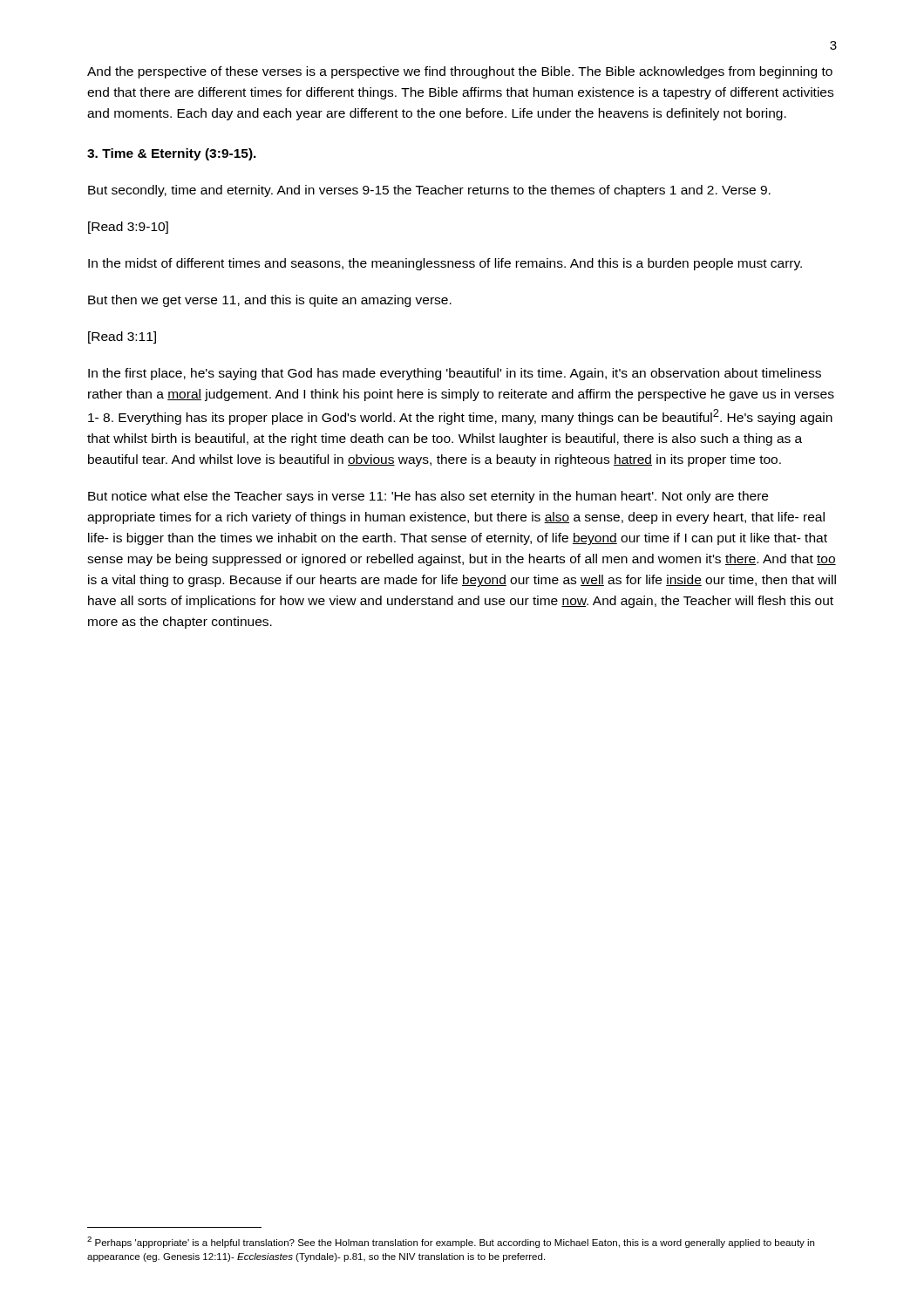Where does it say "[Read 3:11]"?
This screenshot has width=924, height=1308.
tap(122, 336)
